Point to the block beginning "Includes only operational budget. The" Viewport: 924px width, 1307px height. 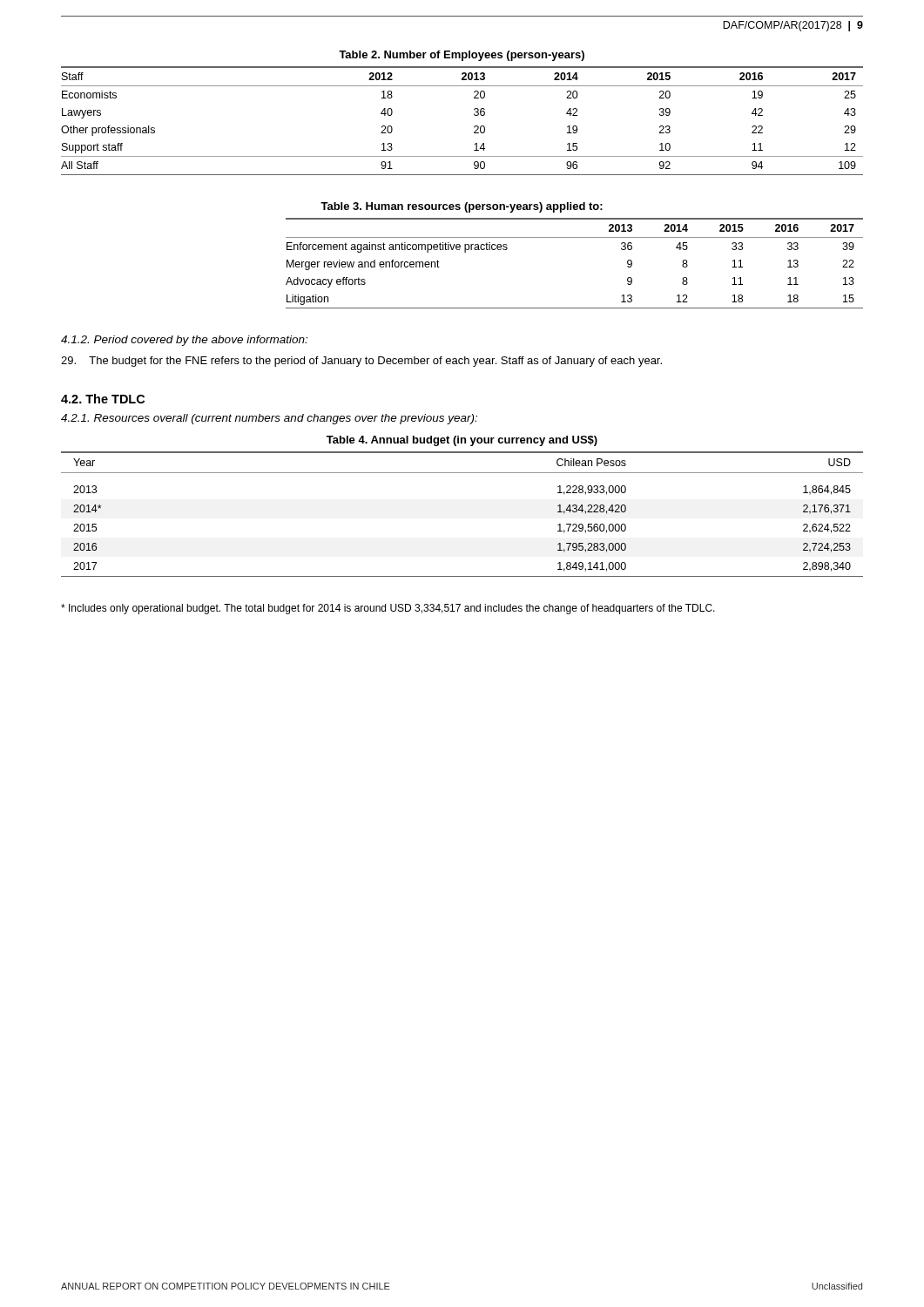coord(388,608)
